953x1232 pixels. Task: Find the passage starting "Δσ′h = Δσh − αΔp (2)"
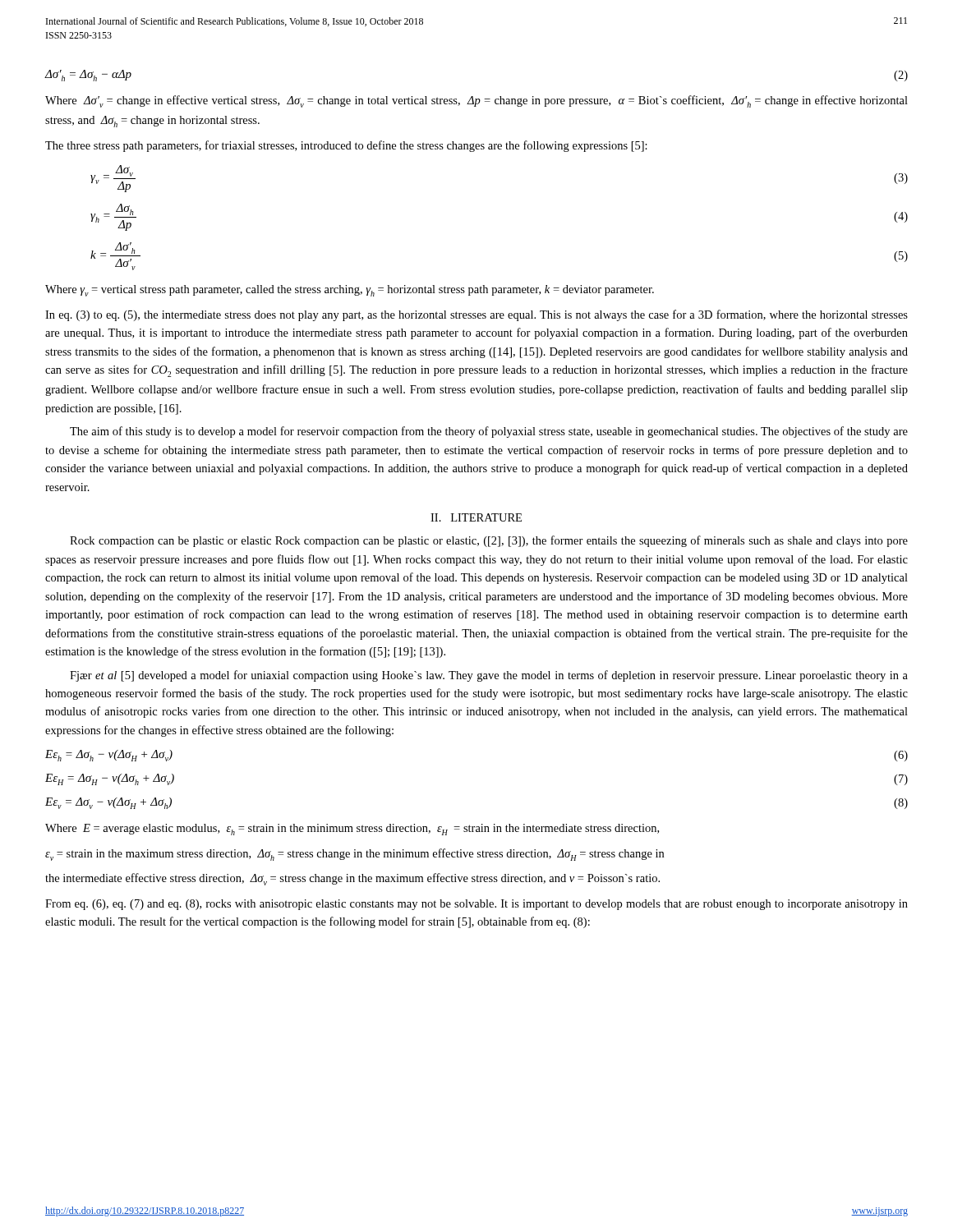[x=92, y=75]
